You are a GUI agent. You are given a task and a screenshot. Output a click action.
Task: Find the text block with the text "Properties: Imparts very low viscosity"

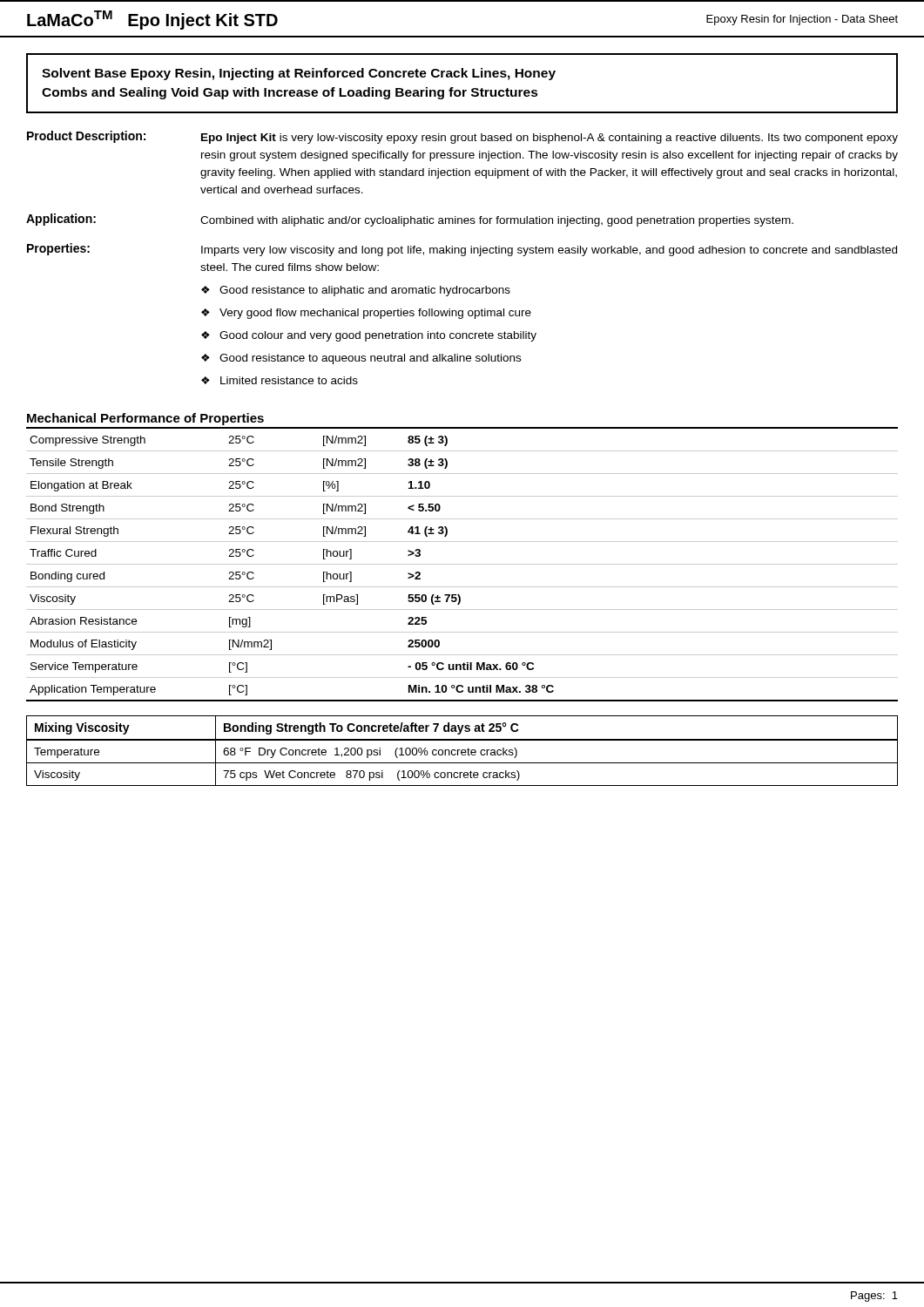[x=462, y=259]
